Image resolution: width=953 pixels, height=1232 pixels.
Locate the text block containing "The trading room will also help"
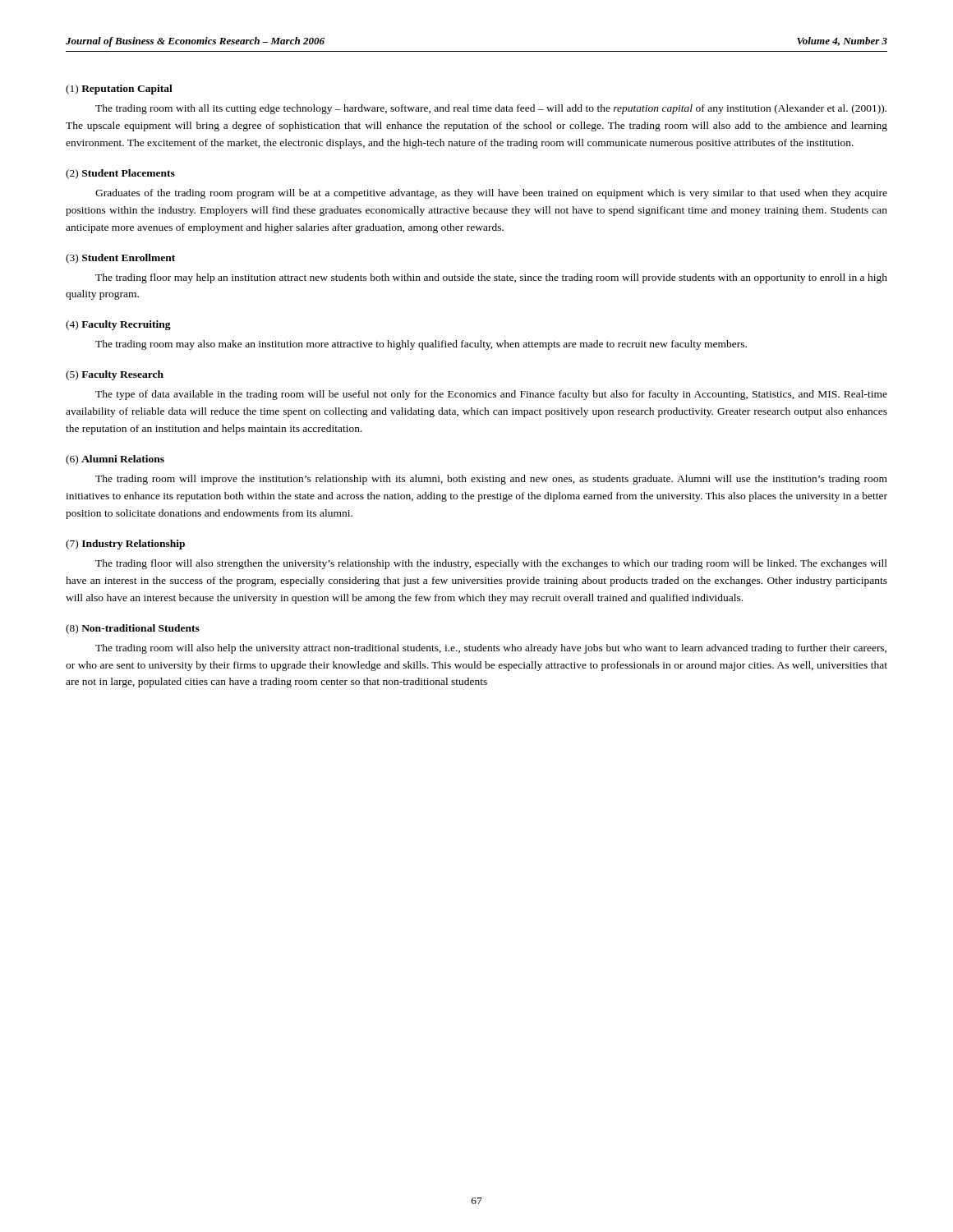tap(476, 665)
